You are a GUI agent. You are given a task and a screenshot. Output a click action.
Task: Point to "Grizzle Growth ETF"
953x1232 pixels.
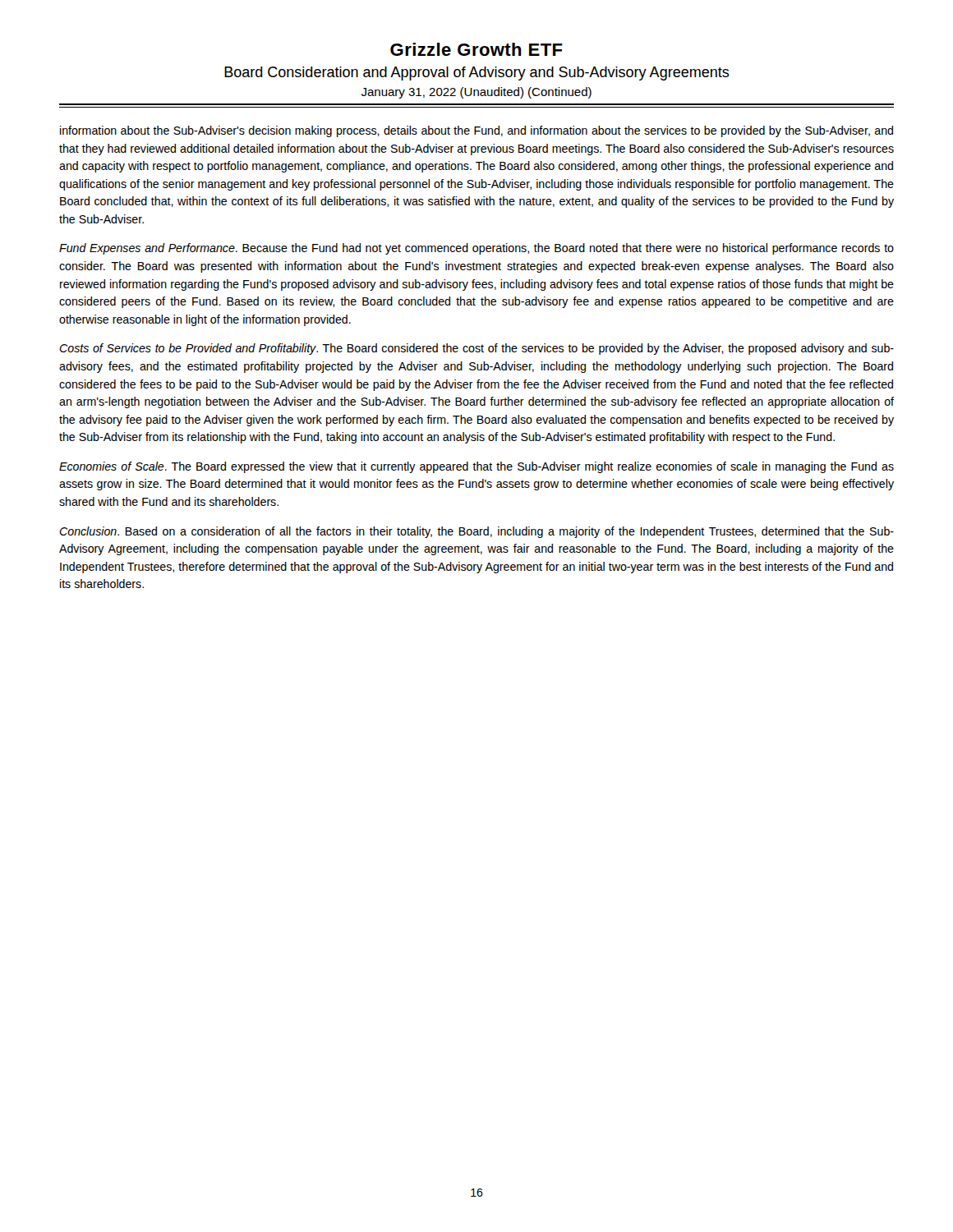tap(476, 50)
